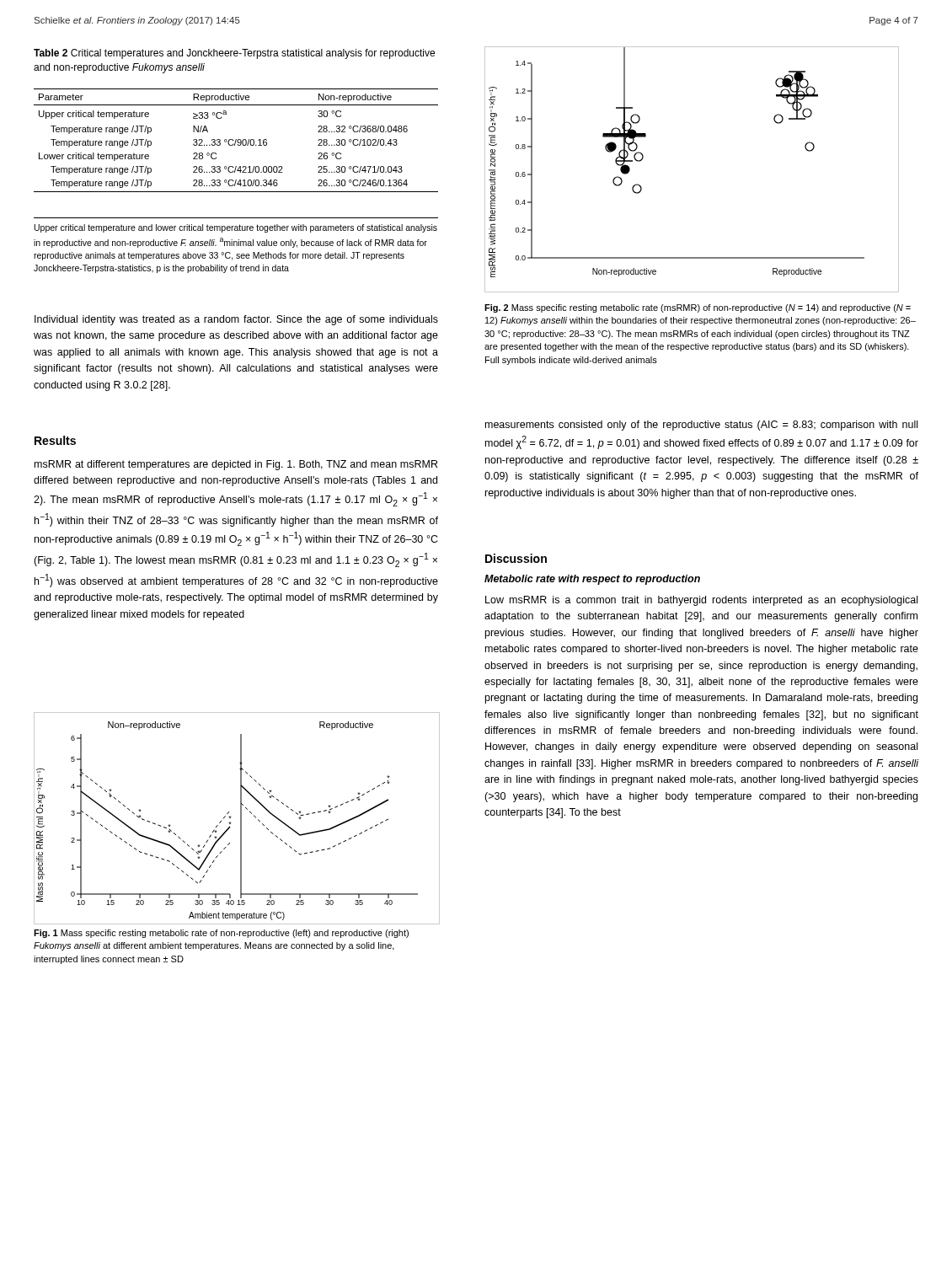Locate the text block that says "Individual identity was treated as a"

point(236,352)
